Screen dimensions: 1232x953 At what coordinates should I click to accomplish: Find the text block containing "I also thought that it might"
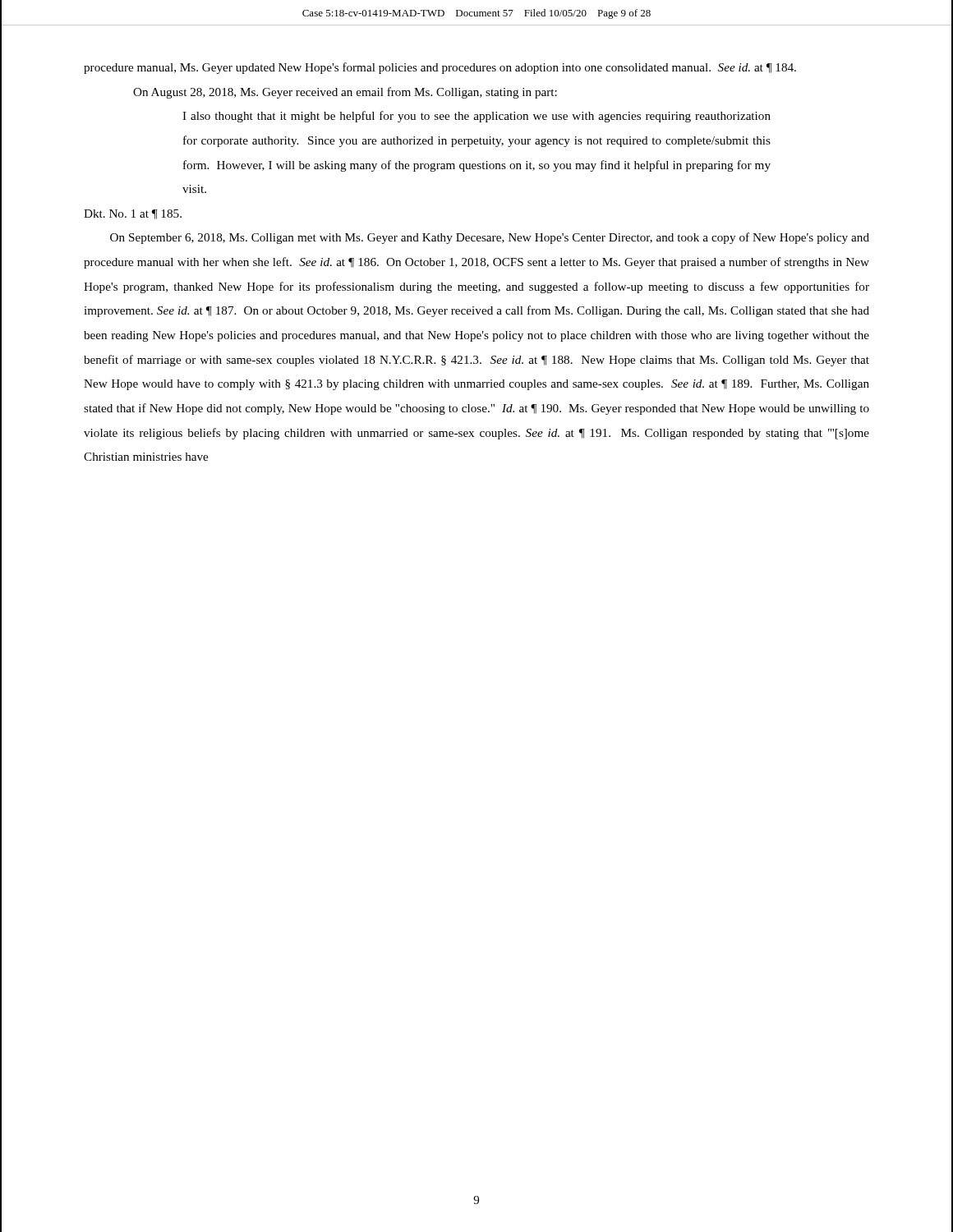(x=476, y=152)
